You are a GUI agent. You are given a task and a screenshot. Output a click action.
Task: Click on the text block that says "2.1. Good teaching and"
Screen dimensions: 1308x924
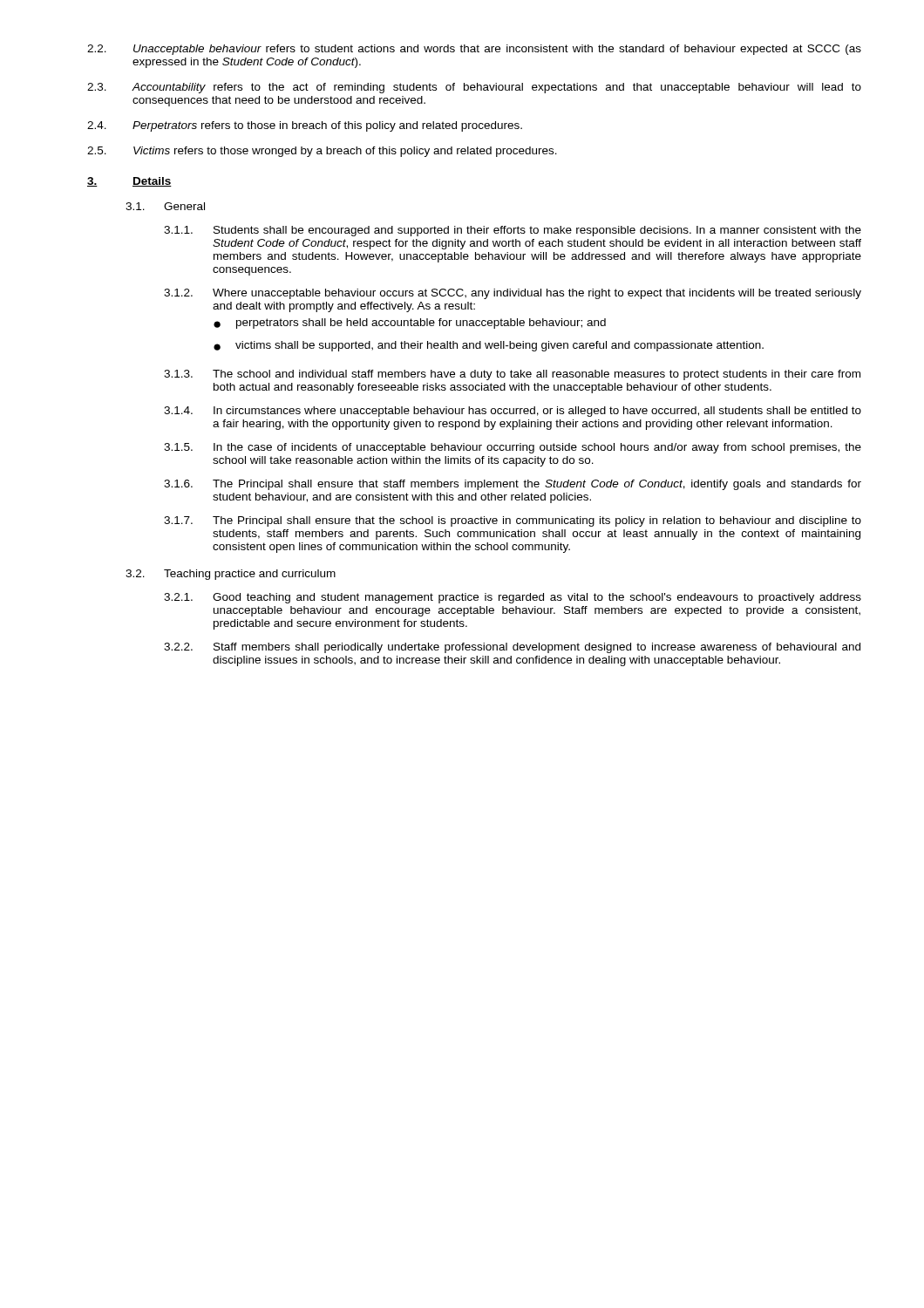click(x=513, y=610)
